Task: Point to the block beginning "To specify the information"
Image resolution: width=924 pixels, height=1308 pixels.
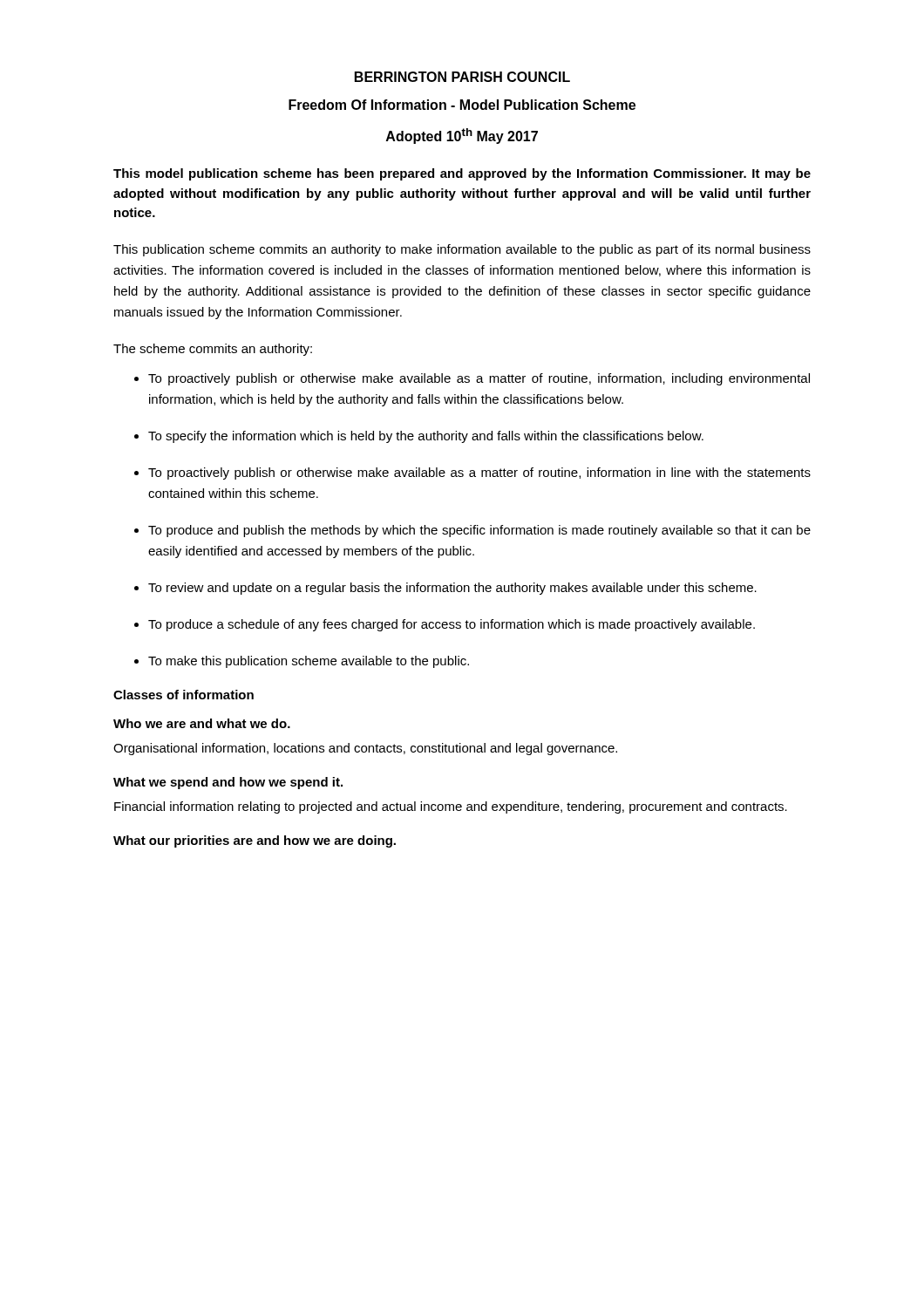Action: [462, 436]
